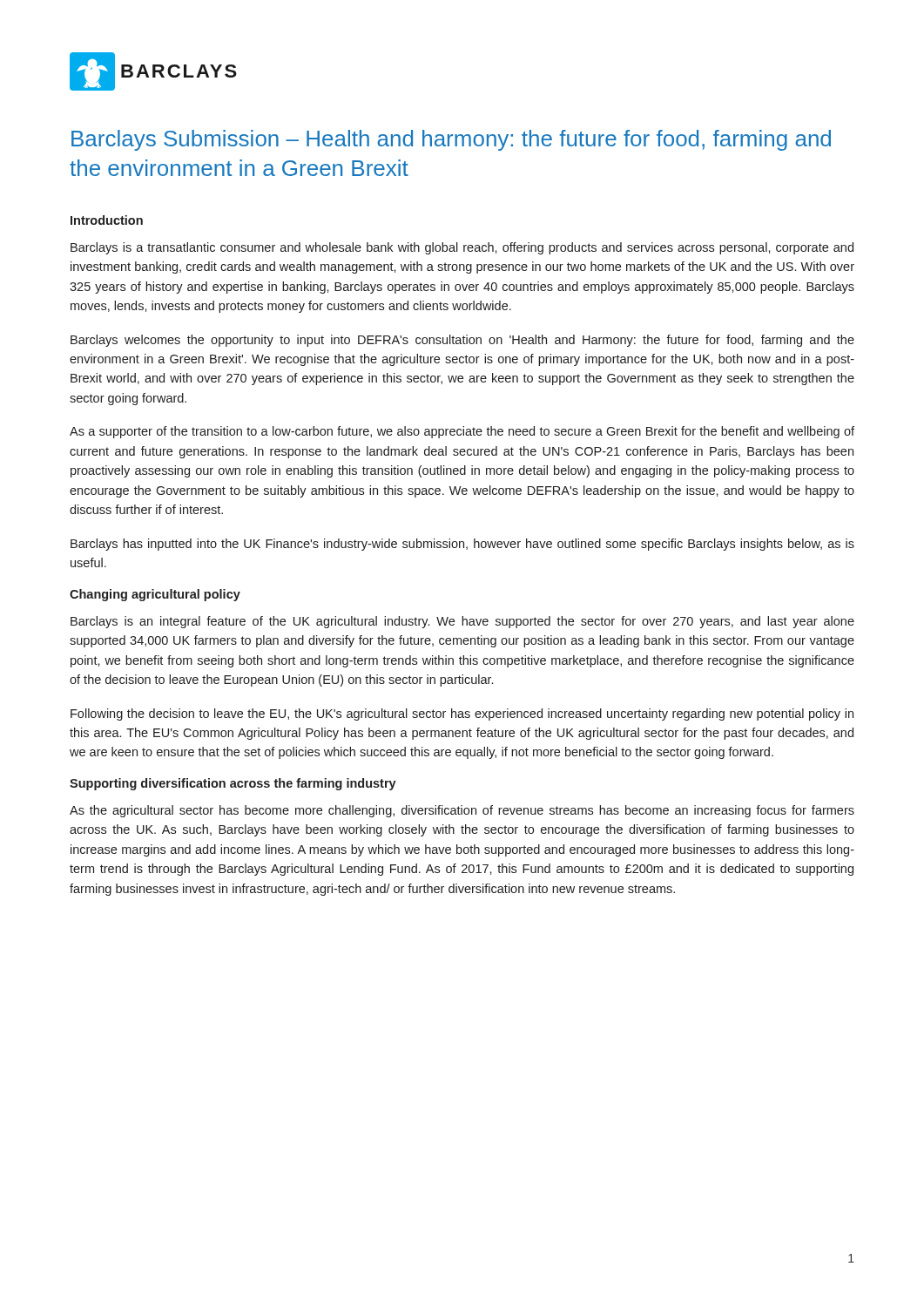924x1307 pixels.
Task: Click on the text block containing "As a supporter of the transition"
Action: [462, 471]
